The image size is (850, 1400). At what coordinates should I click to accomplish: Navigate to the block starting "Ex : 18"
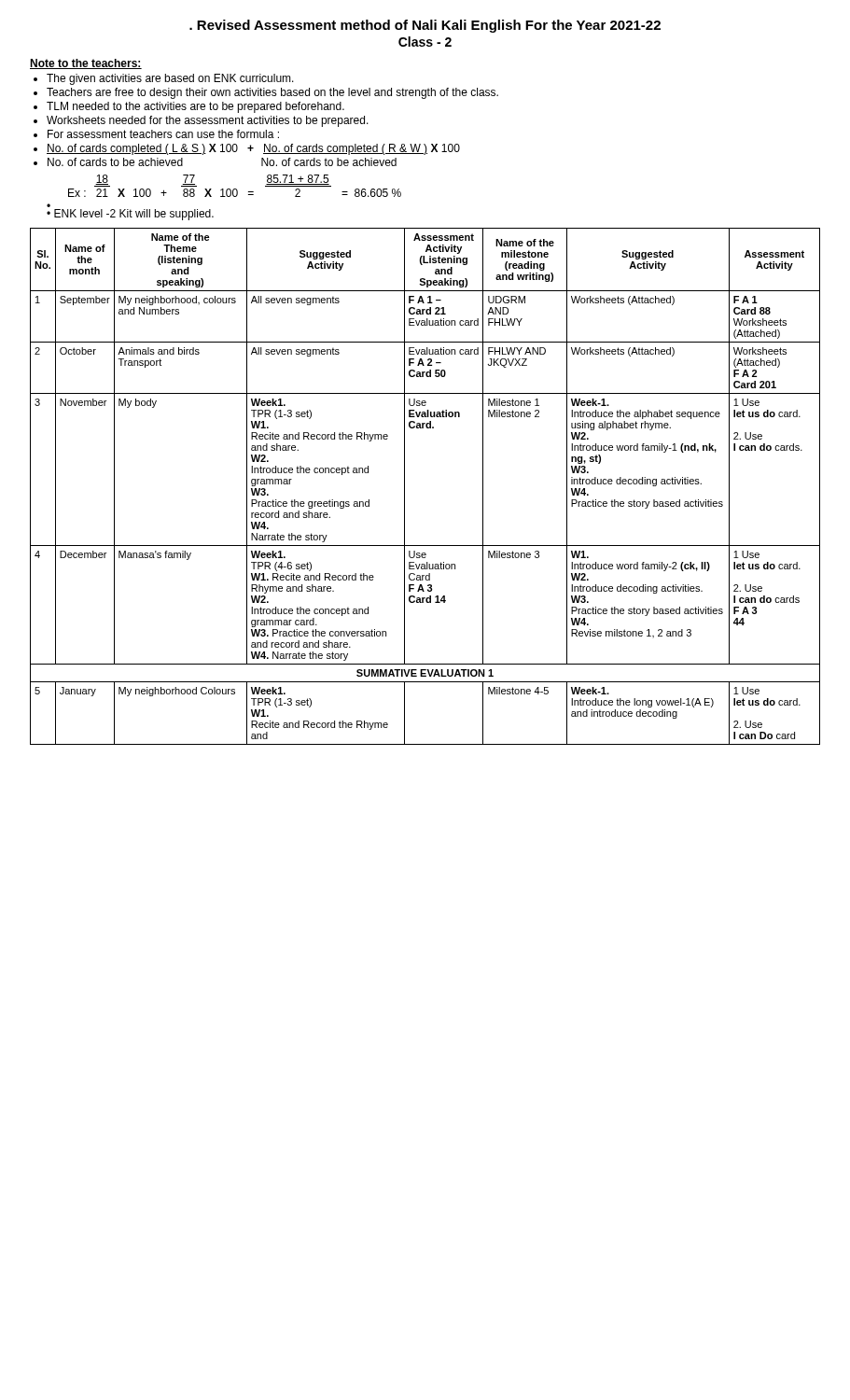(x=234, y=186)
